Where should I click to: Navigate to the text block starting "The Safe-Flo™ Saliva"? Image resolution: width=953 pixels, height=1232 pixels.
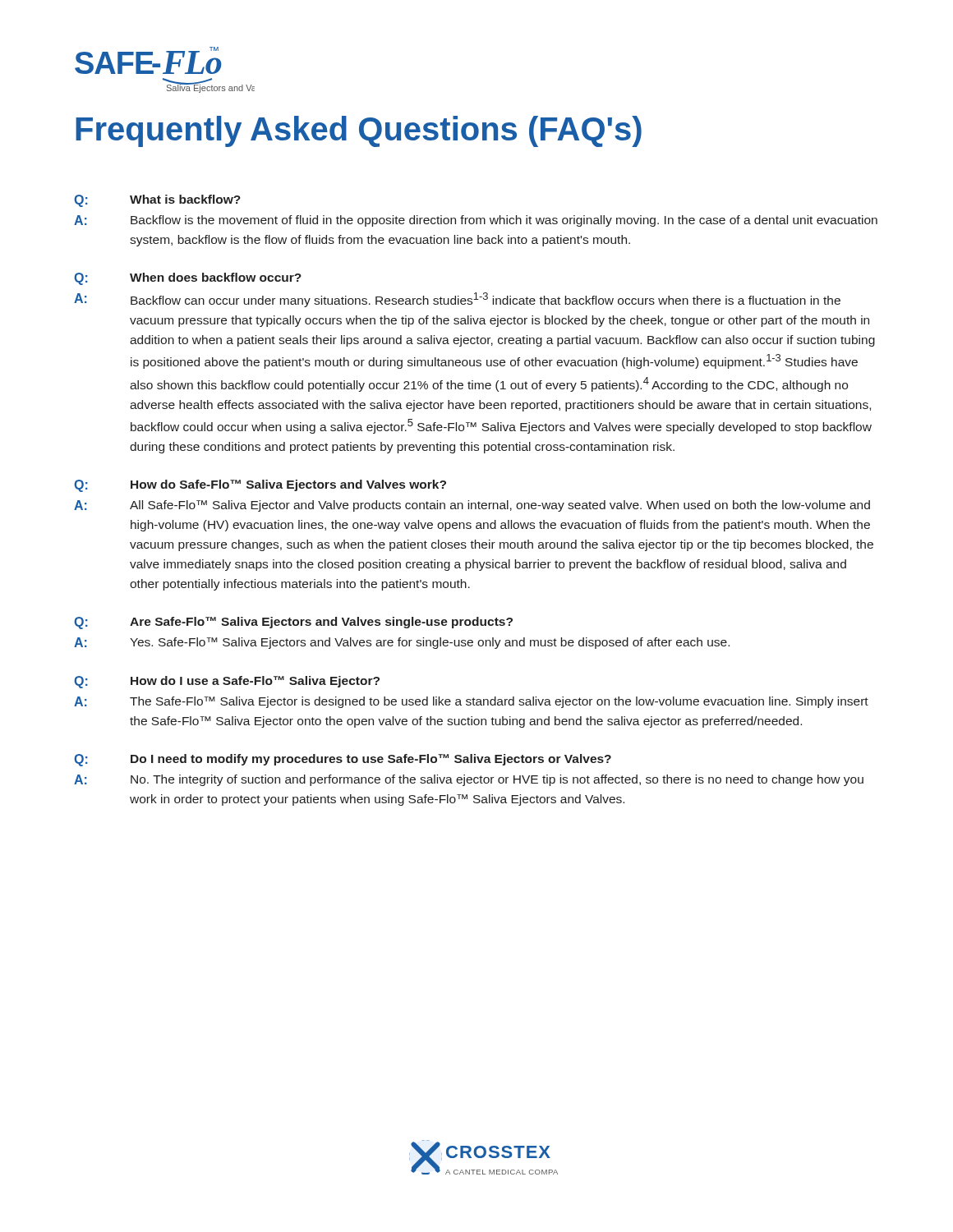coord(499,711)
